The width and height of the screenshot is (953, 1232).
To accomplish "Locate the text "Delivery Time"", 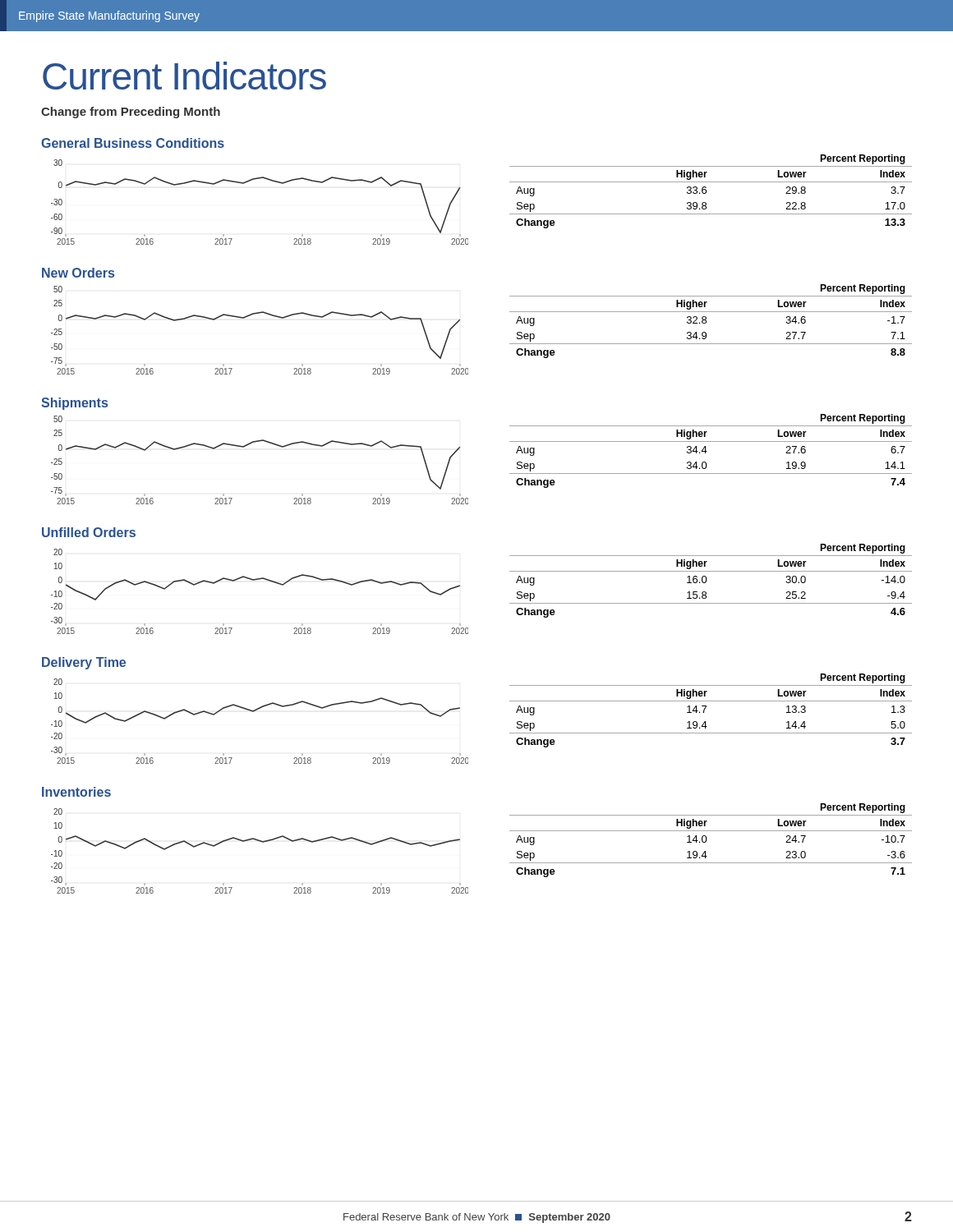I will tap(84, 662).
